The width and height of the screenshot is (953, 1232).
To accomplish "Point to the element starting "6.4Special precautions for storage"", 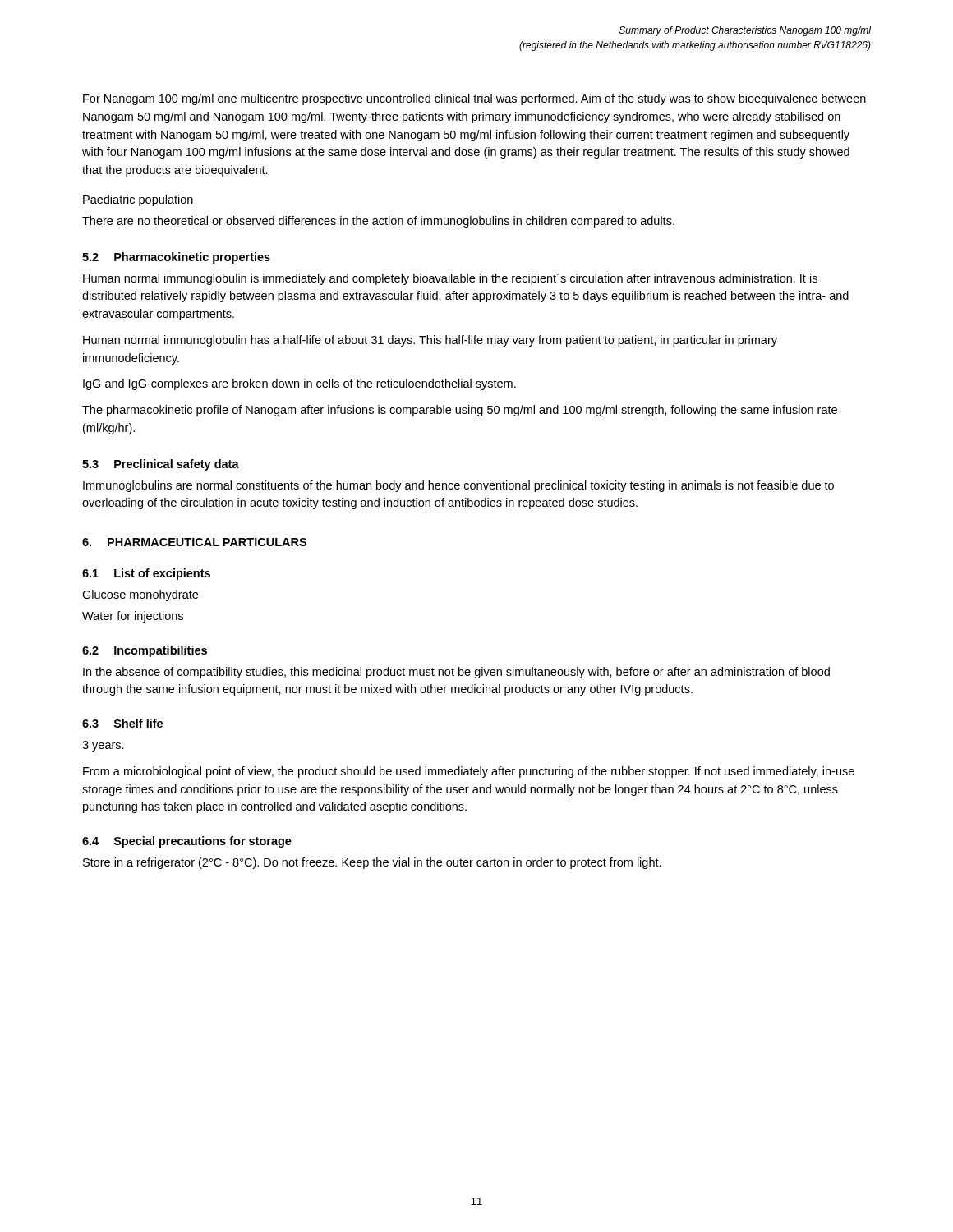I will pos(187,841).
